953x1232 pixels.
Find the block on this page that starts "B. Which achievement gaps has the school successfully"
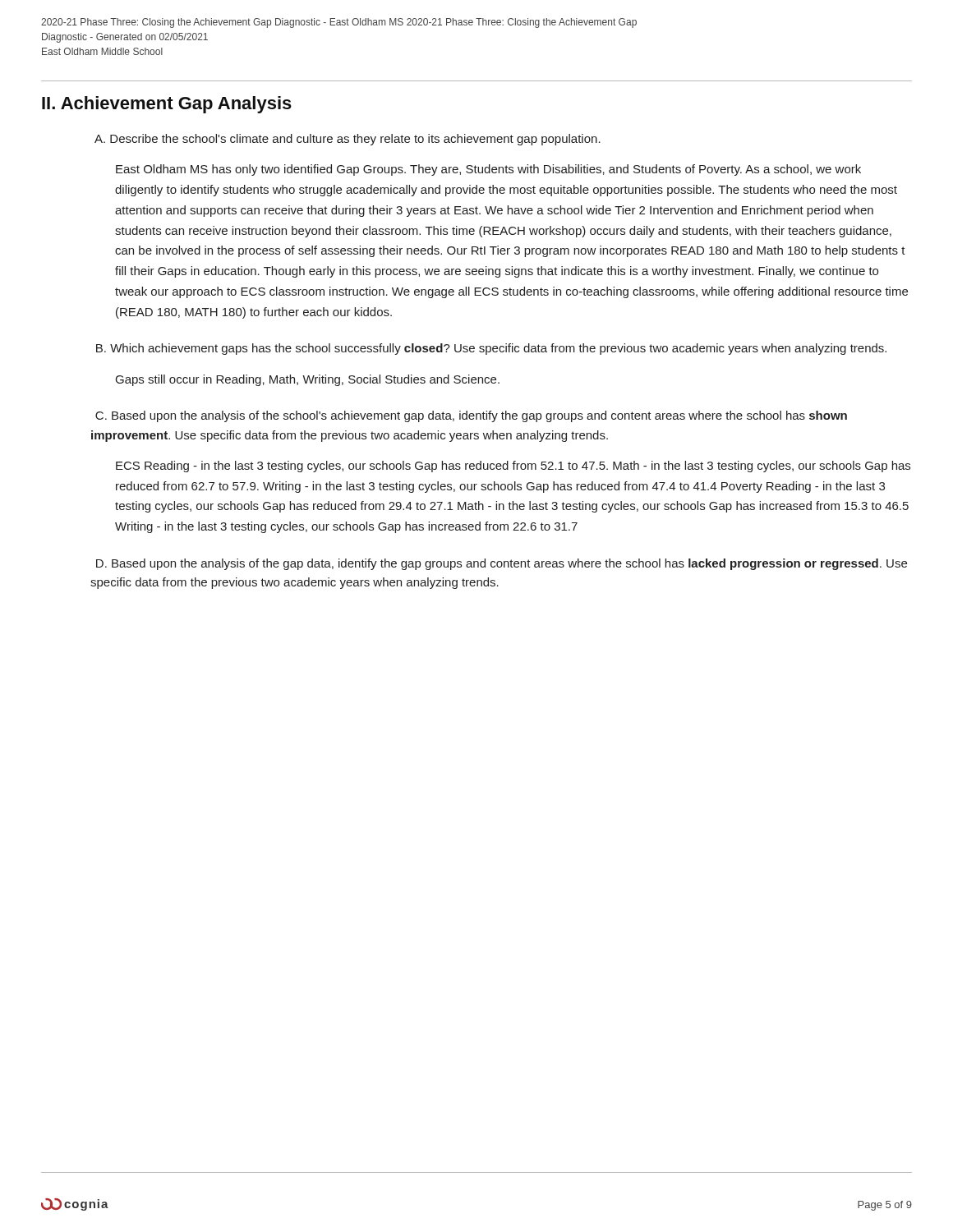pos(489,348)
